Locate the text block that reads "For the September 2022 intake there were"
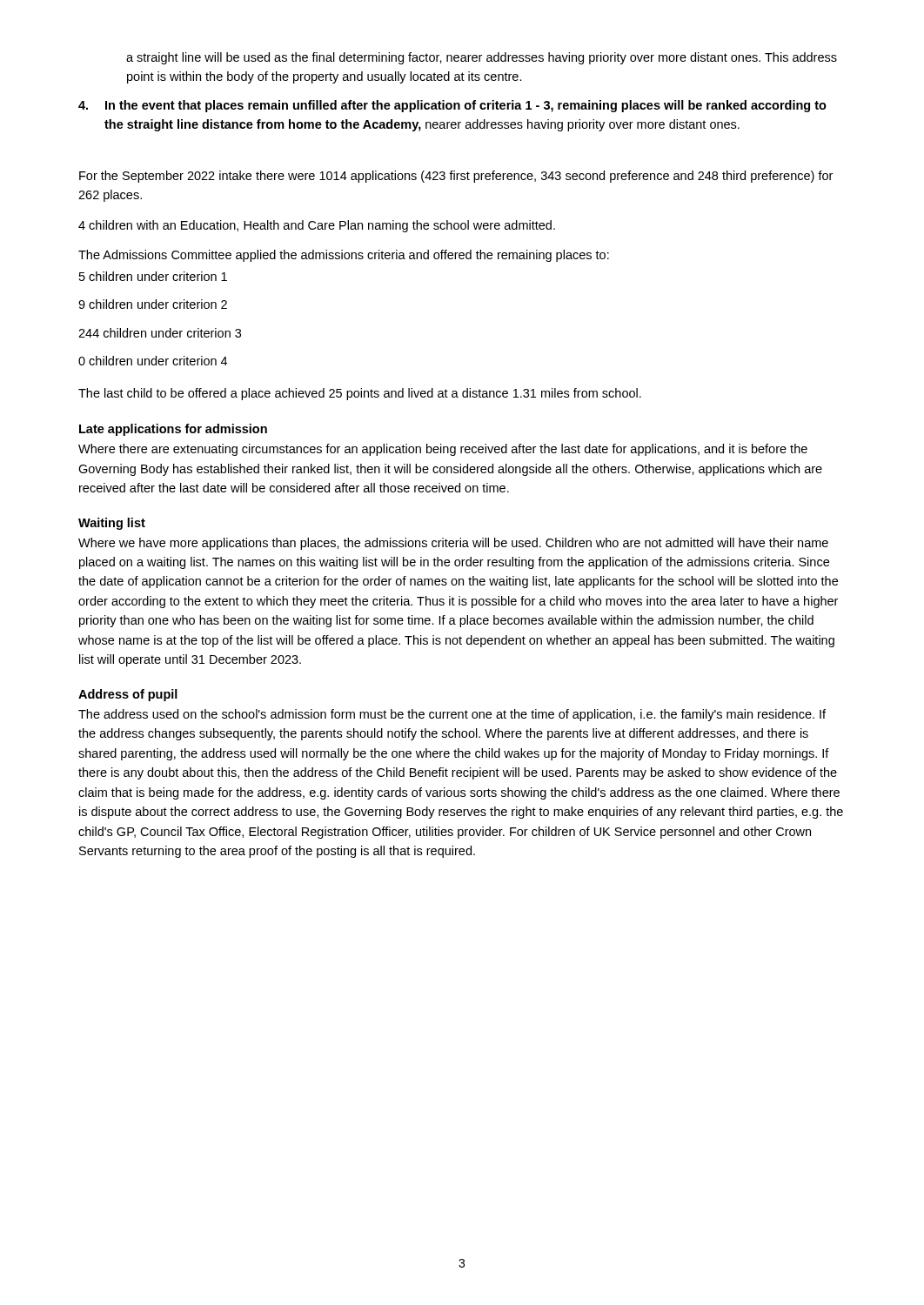The image size is (924, 1305). (456, 185)
